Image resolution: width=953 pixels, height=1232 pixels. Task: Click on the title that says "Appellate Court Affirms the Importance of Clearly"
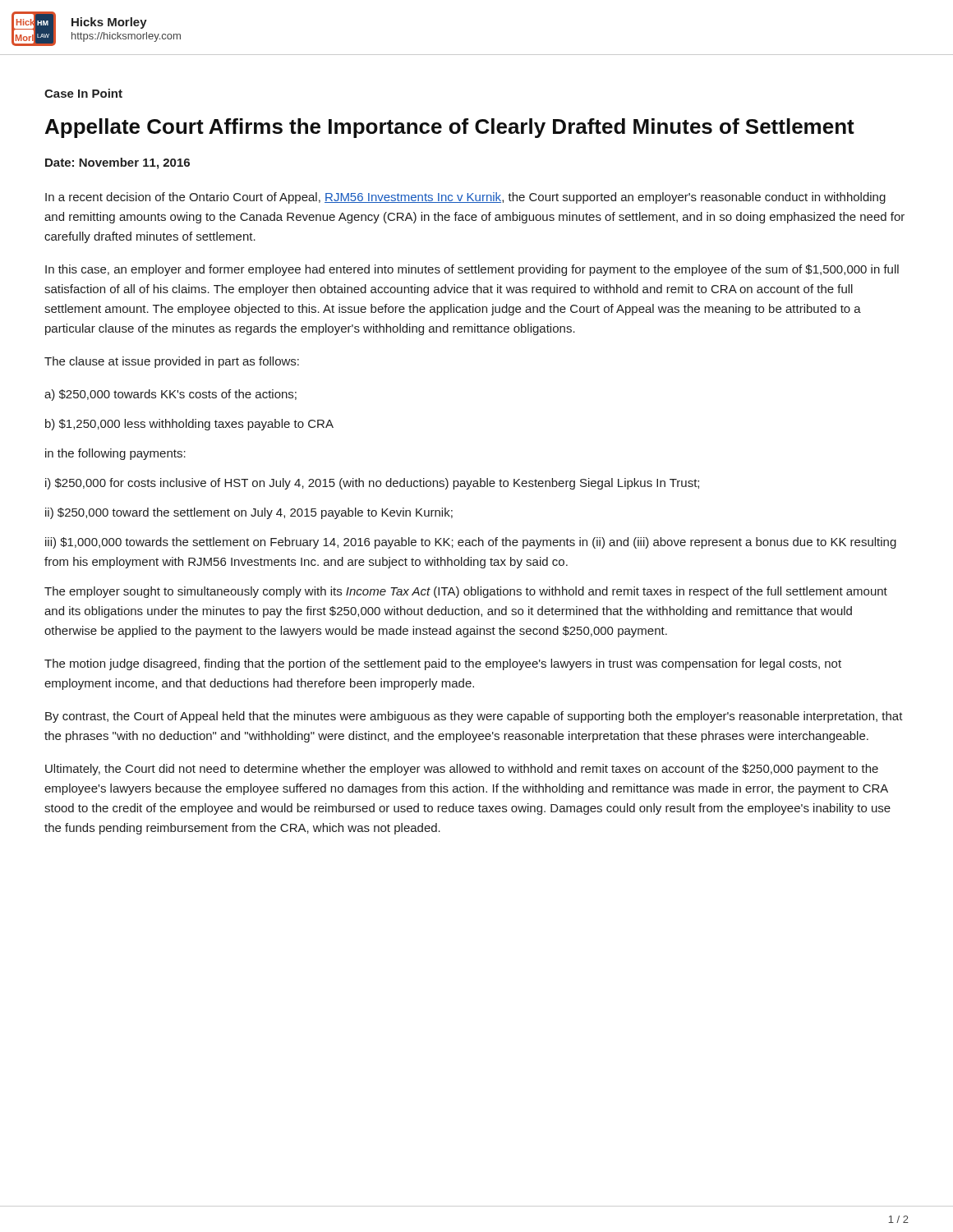449,127
